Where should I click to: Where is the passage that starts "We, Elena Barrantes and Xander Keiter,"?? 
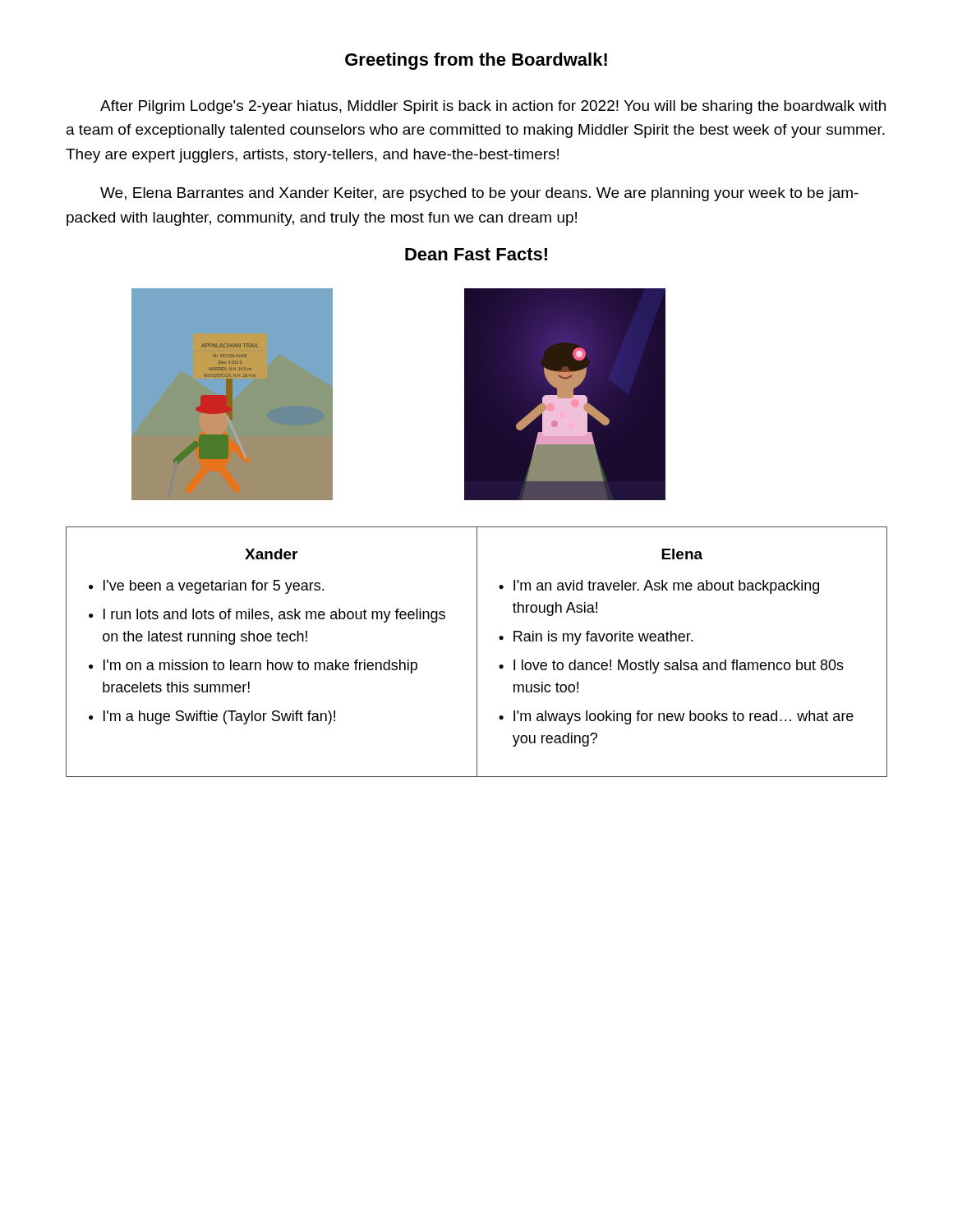pyautogui.click(x=462, y=205)
